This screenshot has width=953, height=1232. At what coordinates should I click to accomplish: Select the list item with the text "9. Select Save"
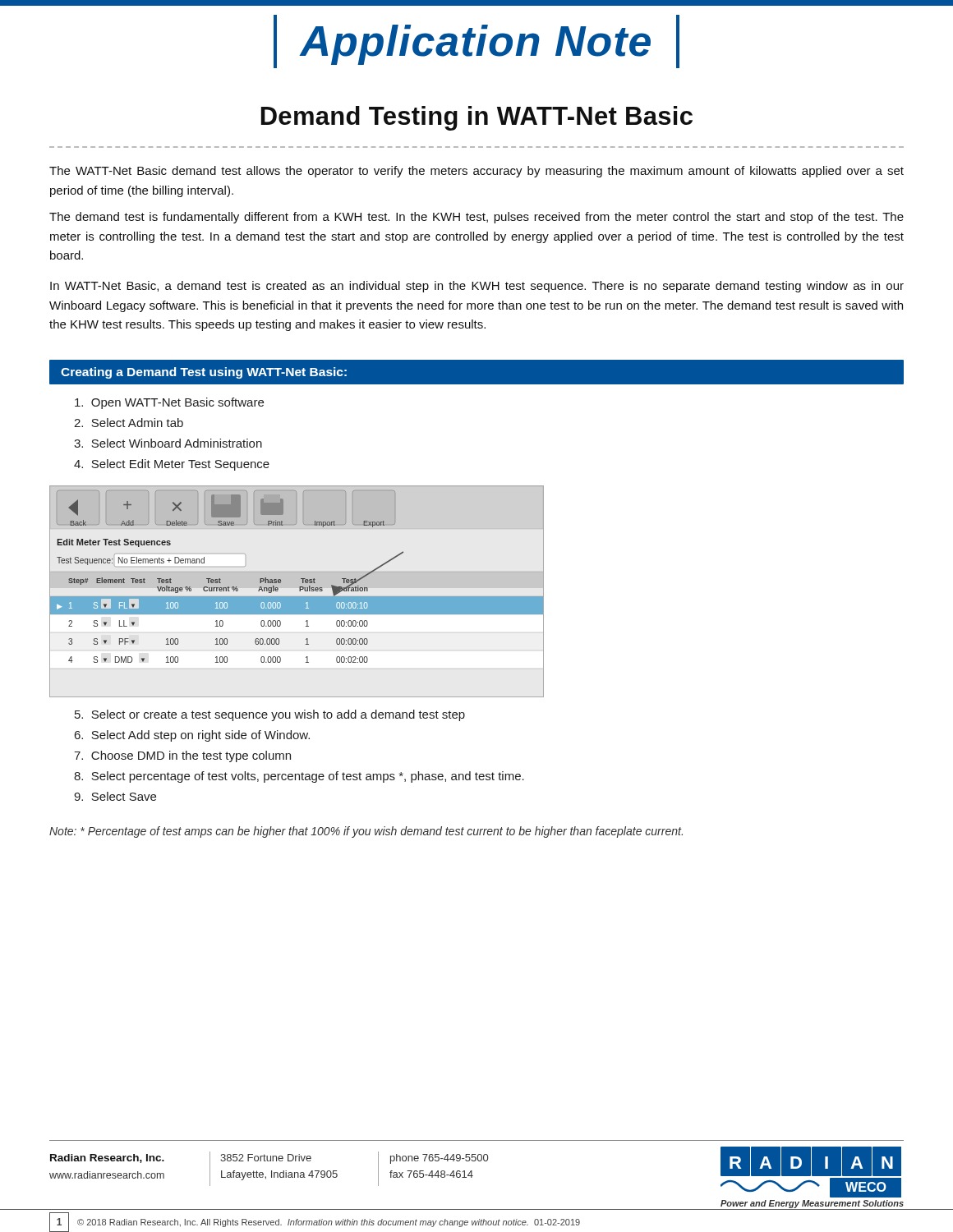pos(115,796)
